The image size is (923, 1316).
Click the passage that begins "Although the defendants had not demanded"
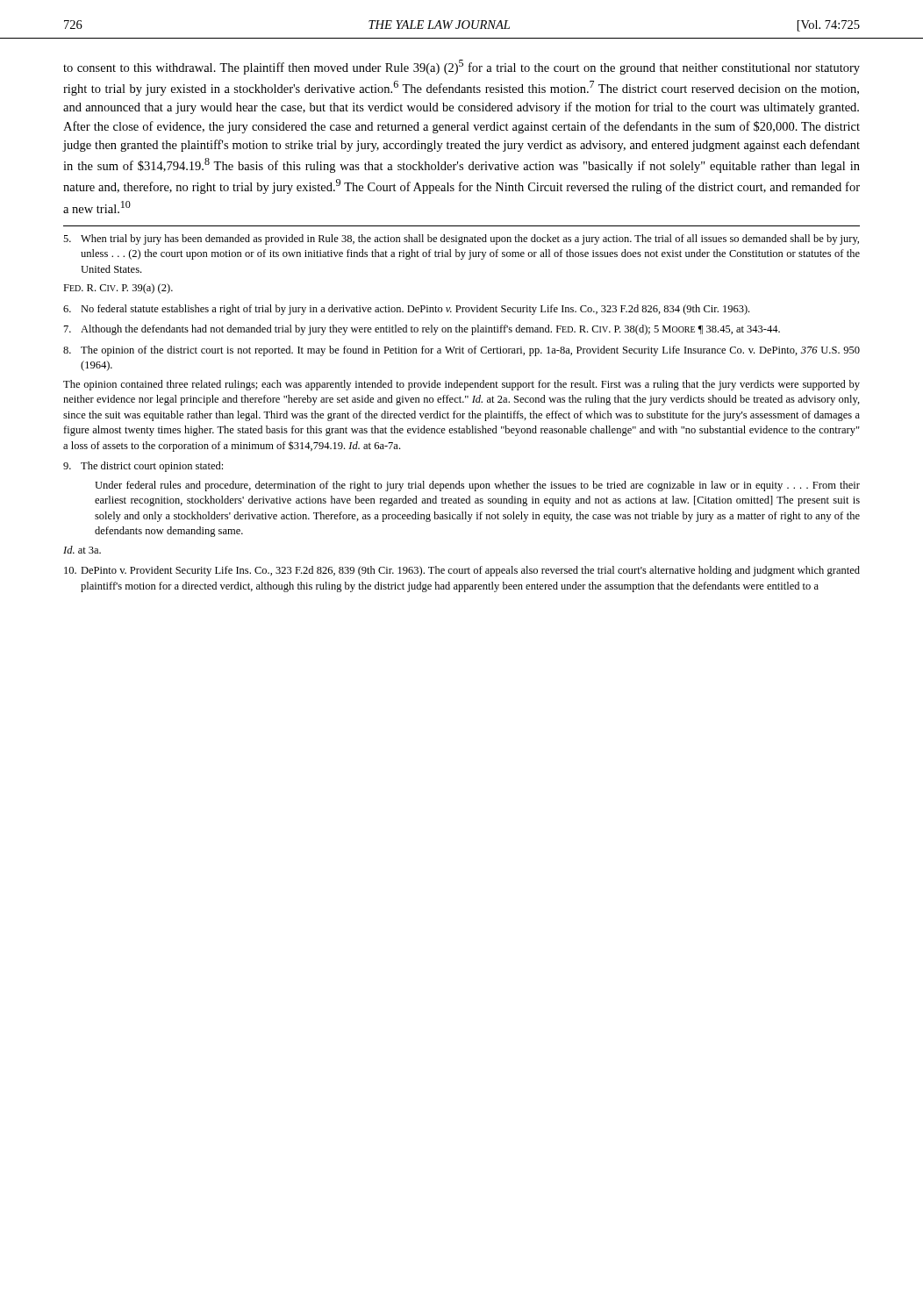[462, 330]
